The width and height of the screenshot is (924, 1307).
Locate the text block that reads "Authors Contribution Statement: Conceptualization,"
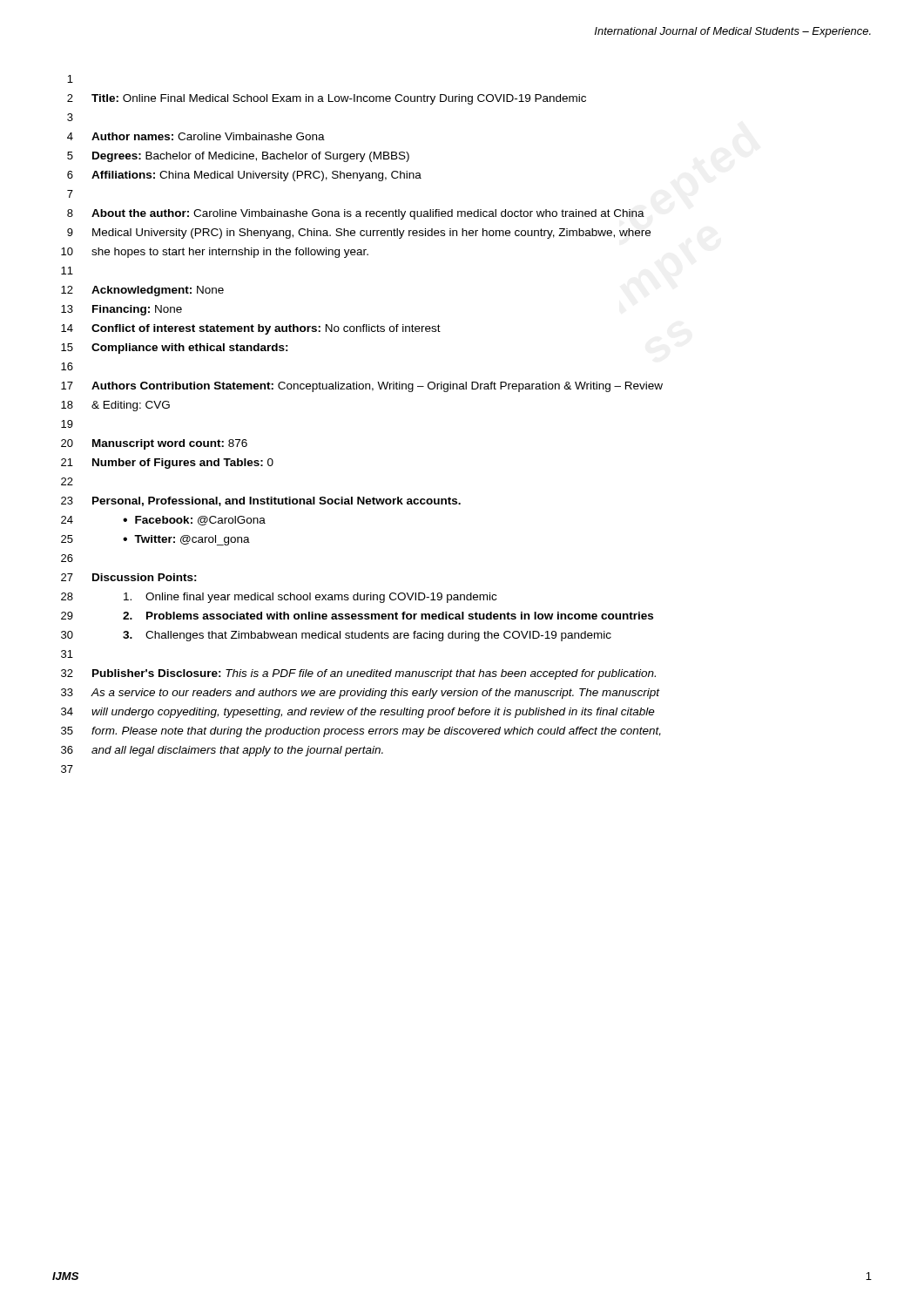coord(377,386)
